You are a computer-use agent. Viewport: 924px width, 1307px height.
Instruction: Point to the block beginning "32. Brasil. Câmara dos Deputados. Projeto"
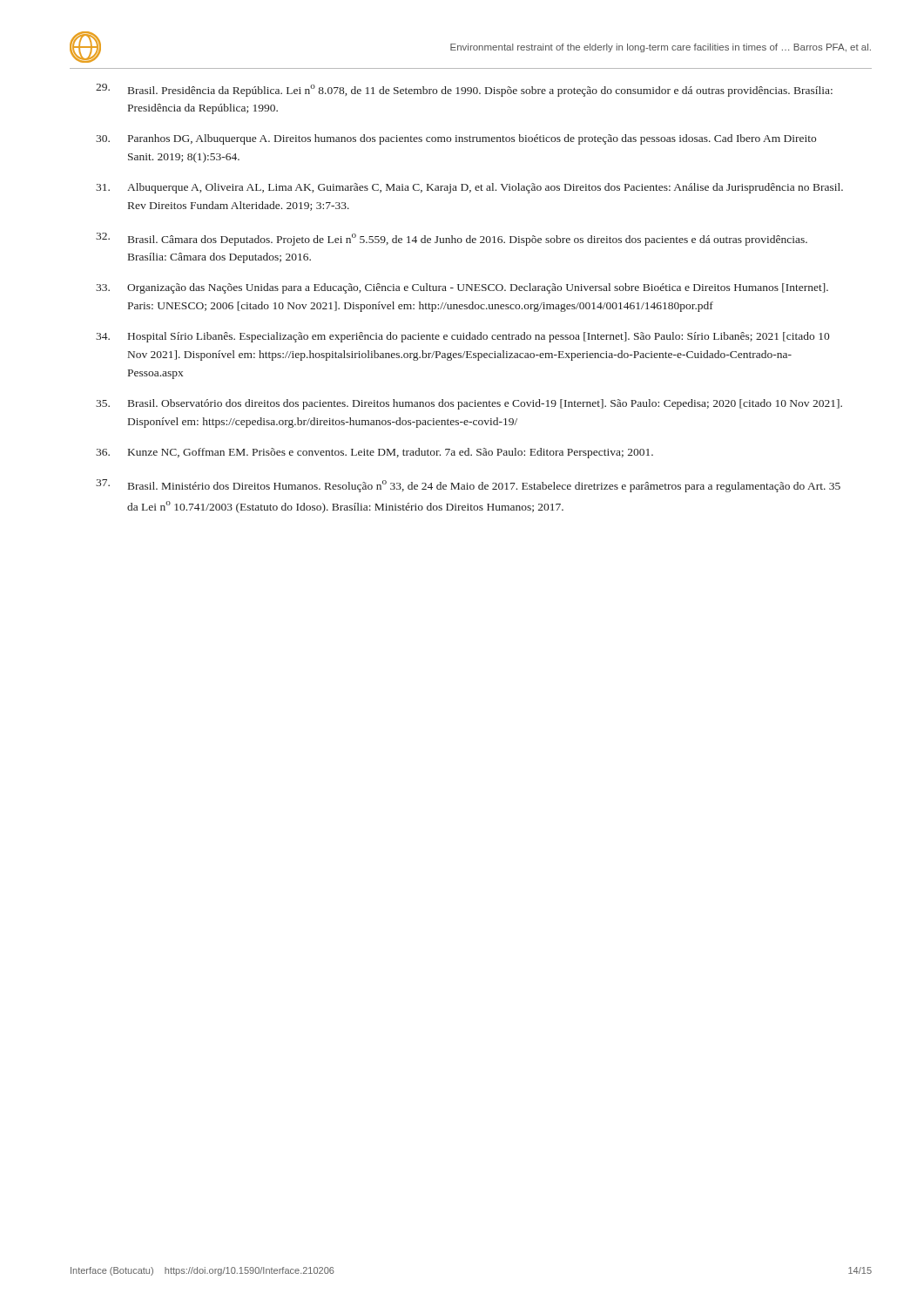point(471,247)
